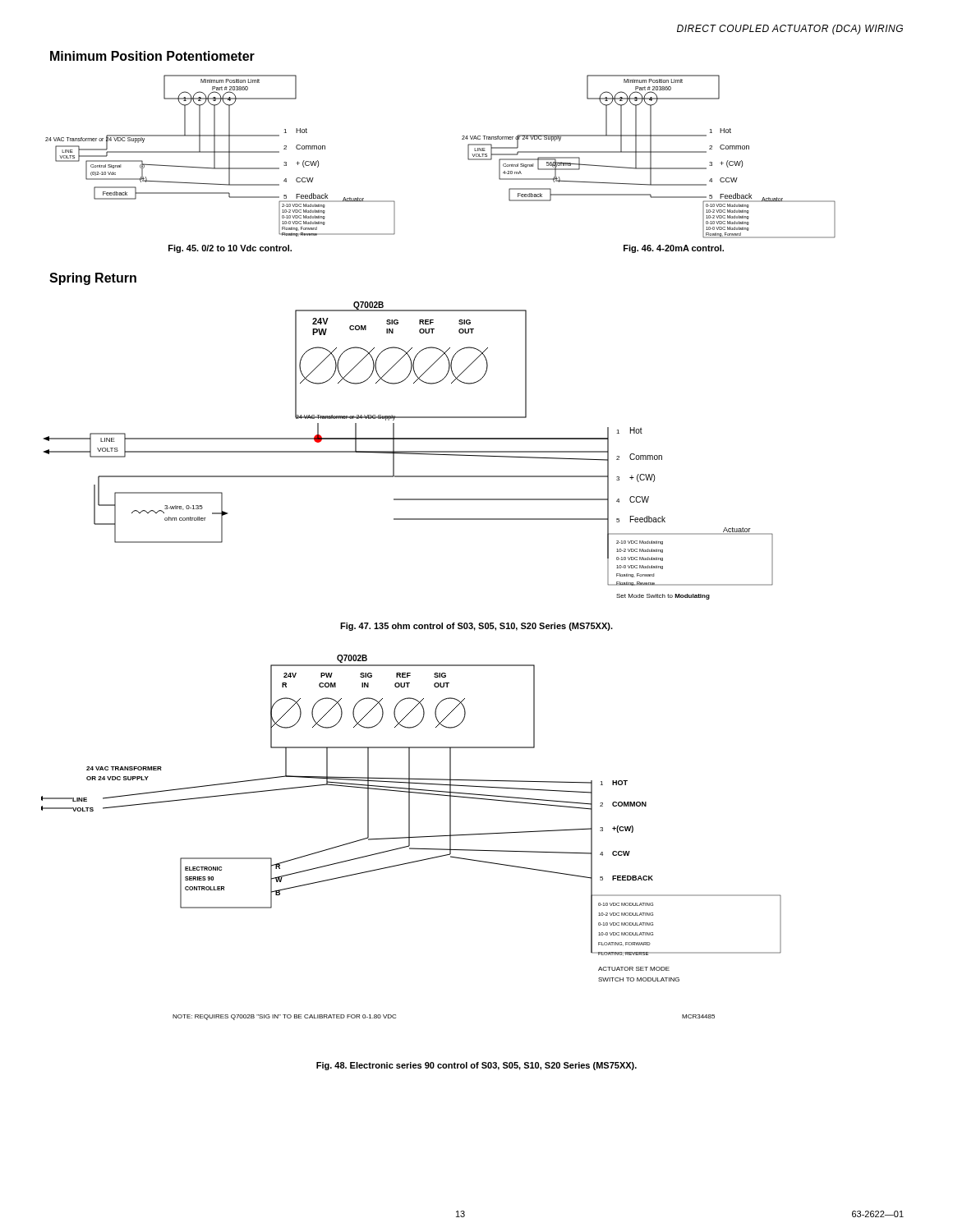Click the caption that begins "Fig. 48. Electronic series"
The image size is (953, 1232).
pos(476,1065)
